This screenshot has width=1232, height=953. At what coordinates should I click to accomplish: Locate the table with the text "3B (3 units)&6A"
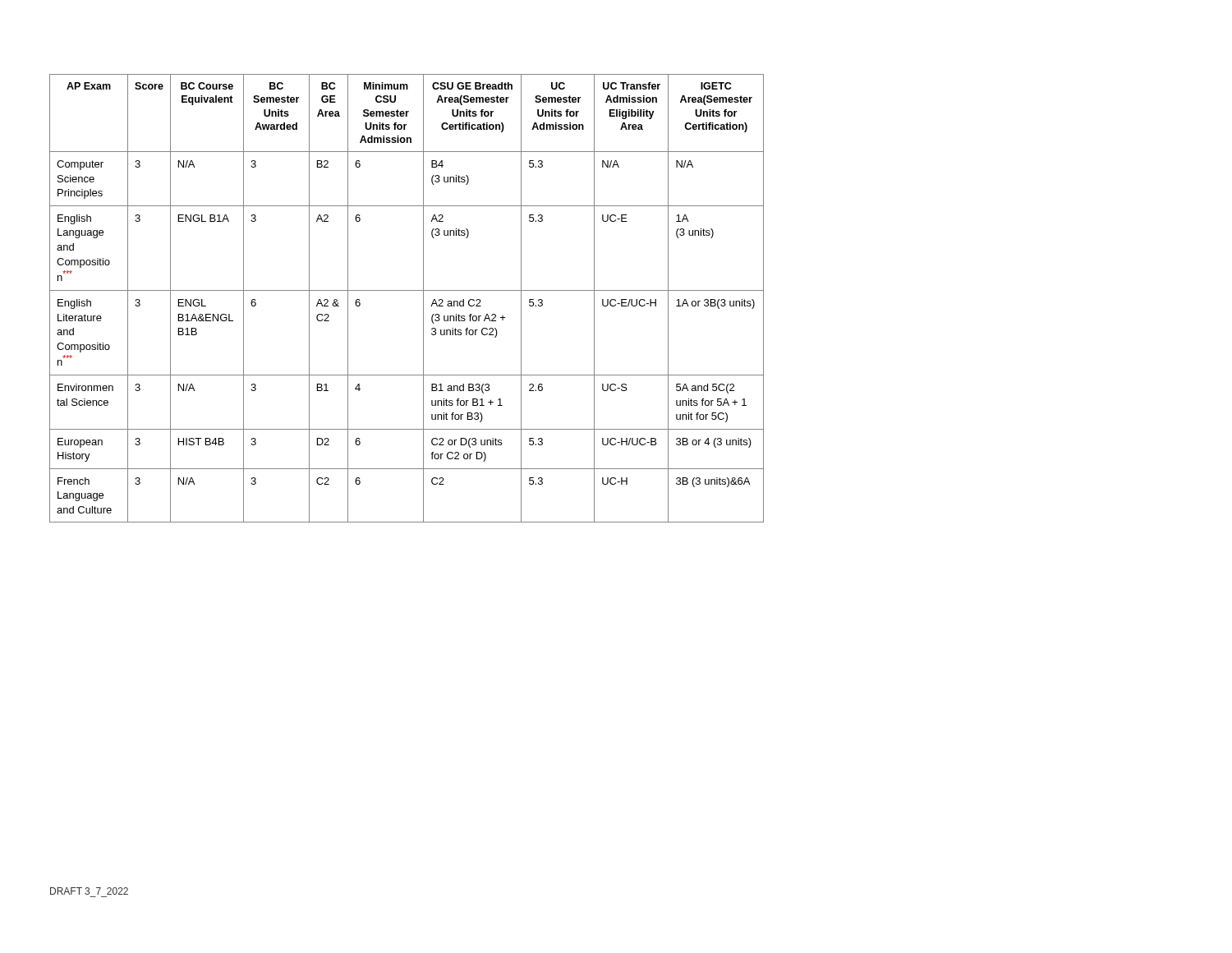click(407, 298)
